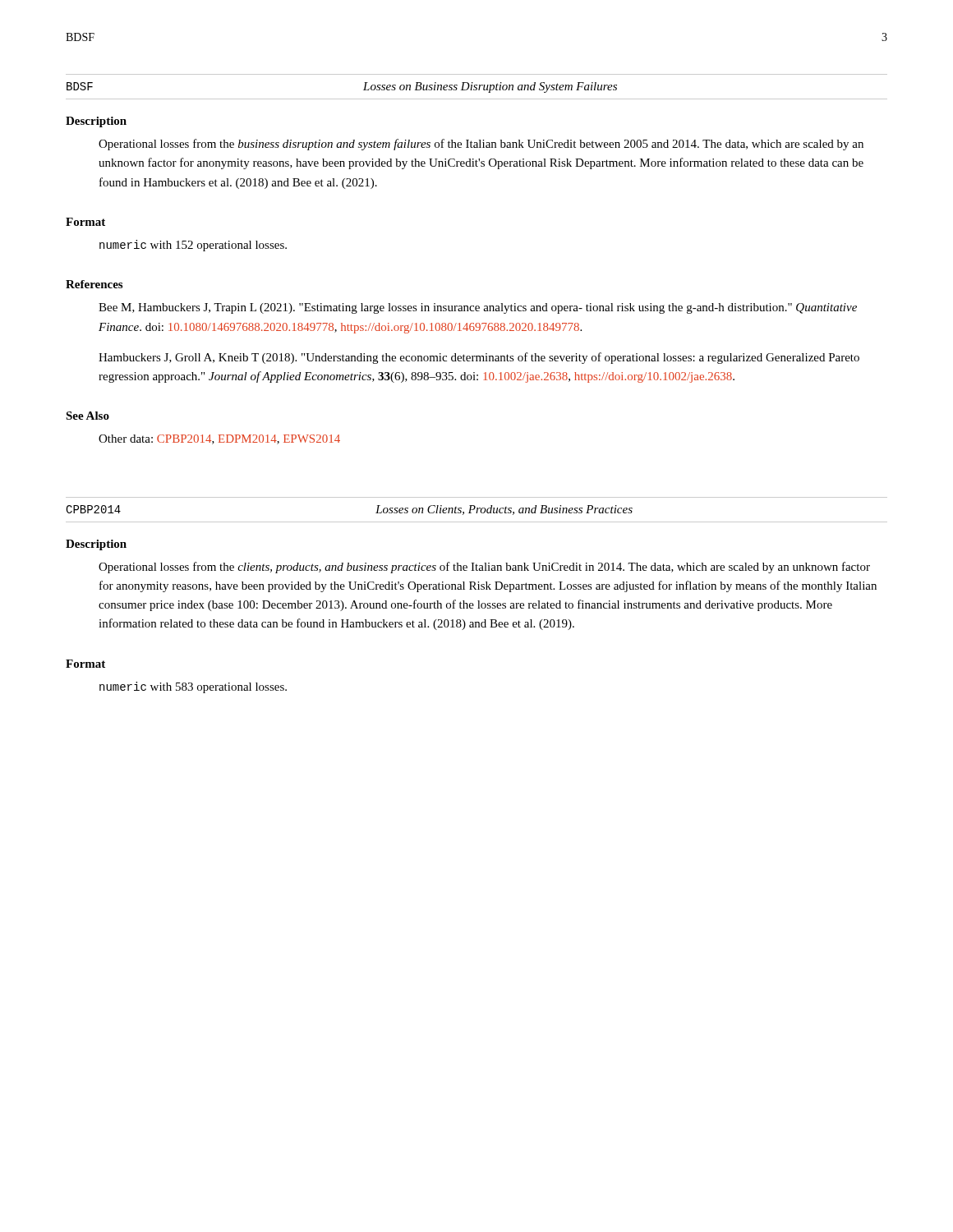
Task: Click the passage that begins "Hambuckers J, Groll"
Action: (479, 367)
